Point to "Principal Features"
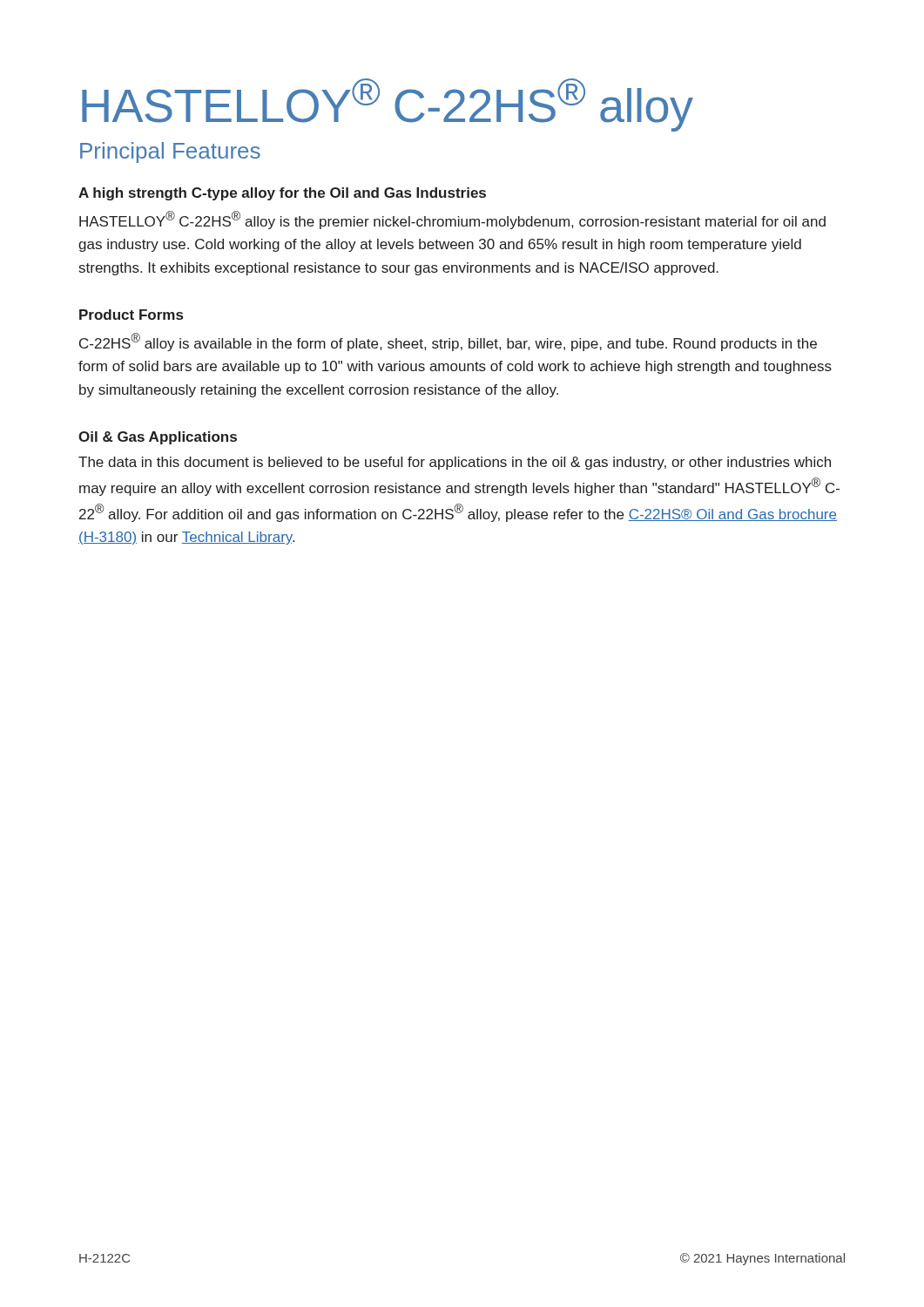This screenshot has width=924, height=1307. [x=170, y=152]
